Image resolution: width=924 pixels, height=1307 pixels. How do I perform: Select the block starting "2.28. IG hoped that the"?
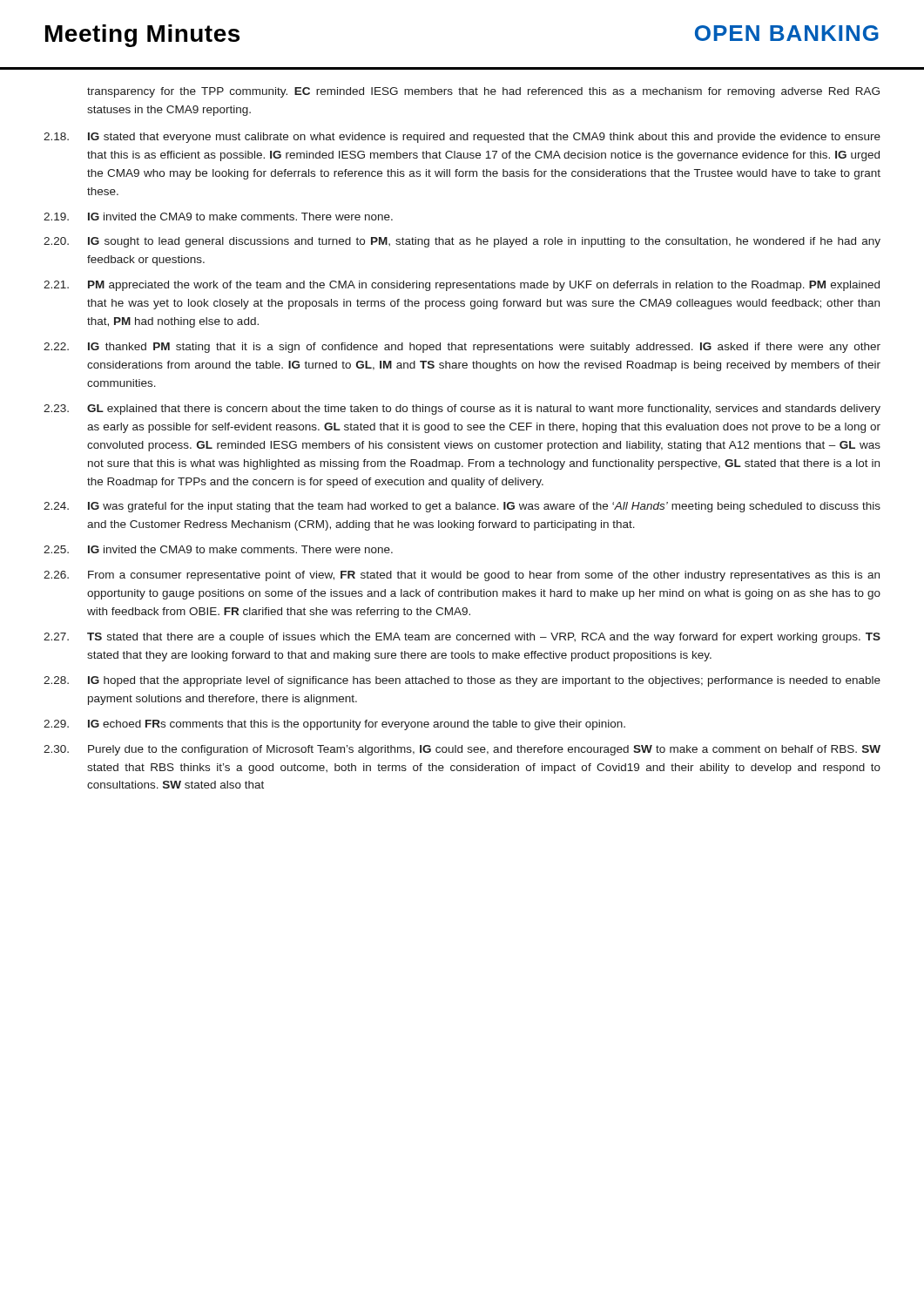462,690
